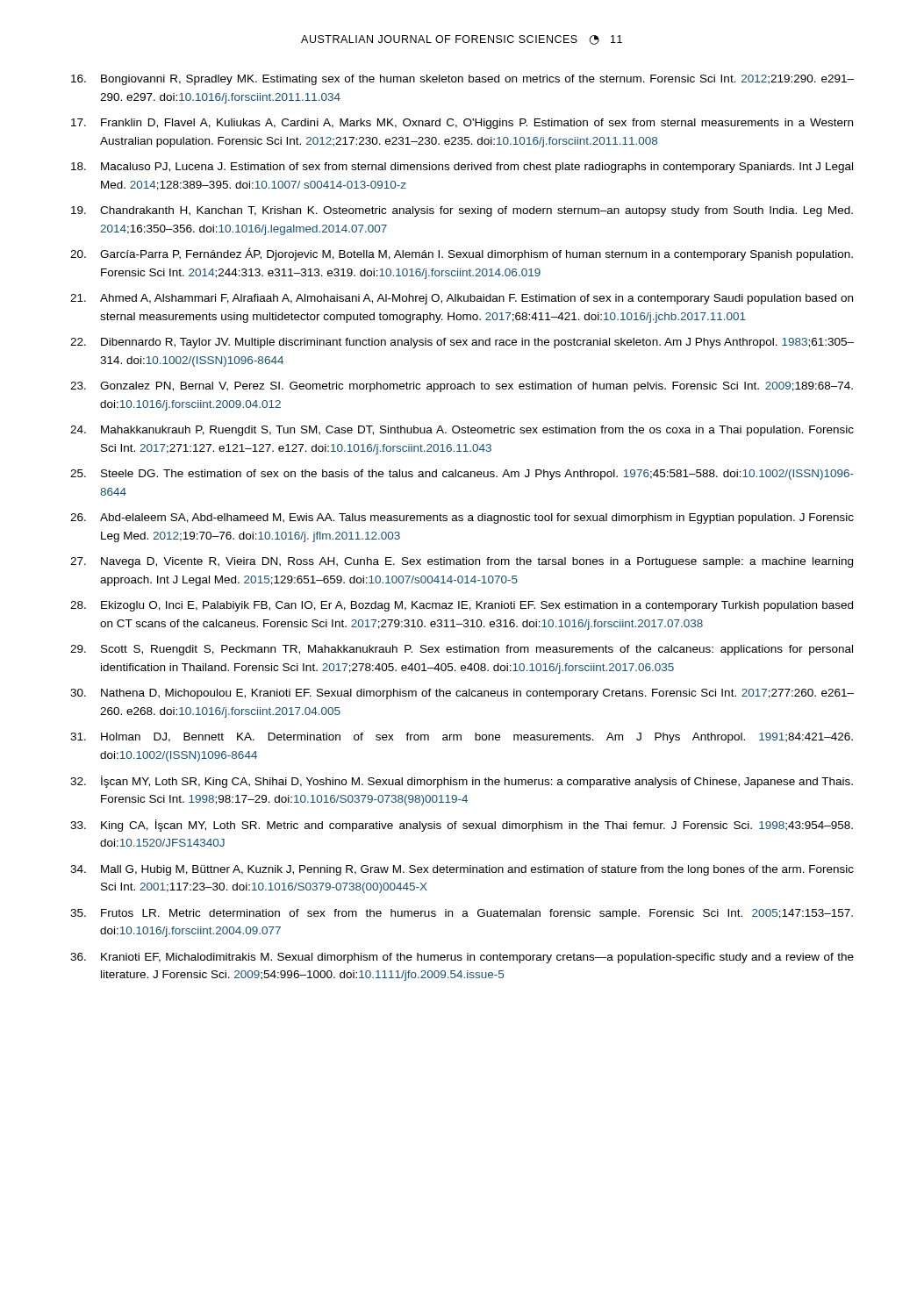Locate the block of text that opens with "30. Nathena D, Michopoulou E, Kranioti EF."
The width and height of the screenshot is (924, 1316).
pyautogui.click(x=462, y=703)
